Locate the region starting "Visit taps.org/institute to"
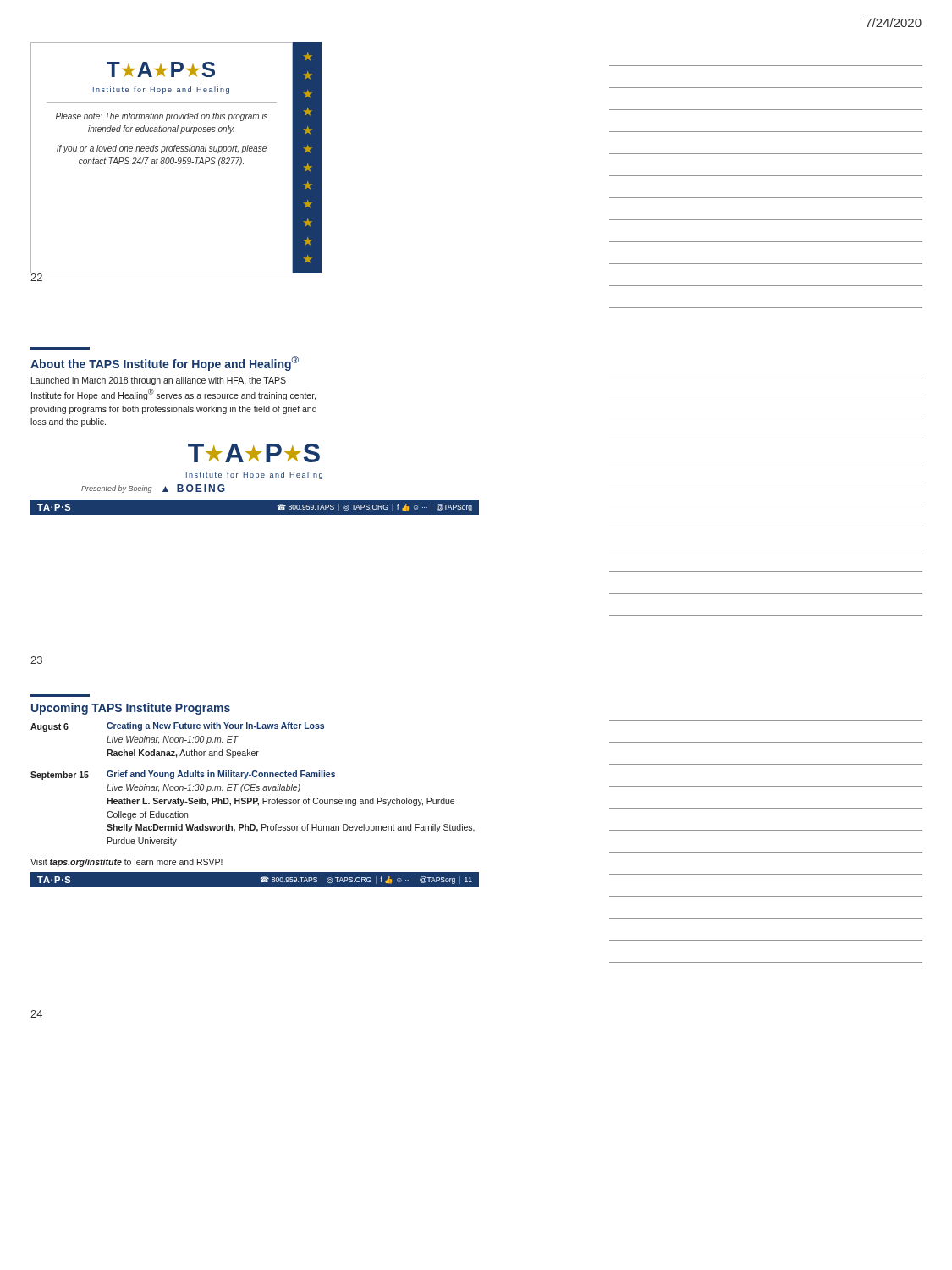The height and width of the screenshot is (1270, 952). [x=127, y=862]
